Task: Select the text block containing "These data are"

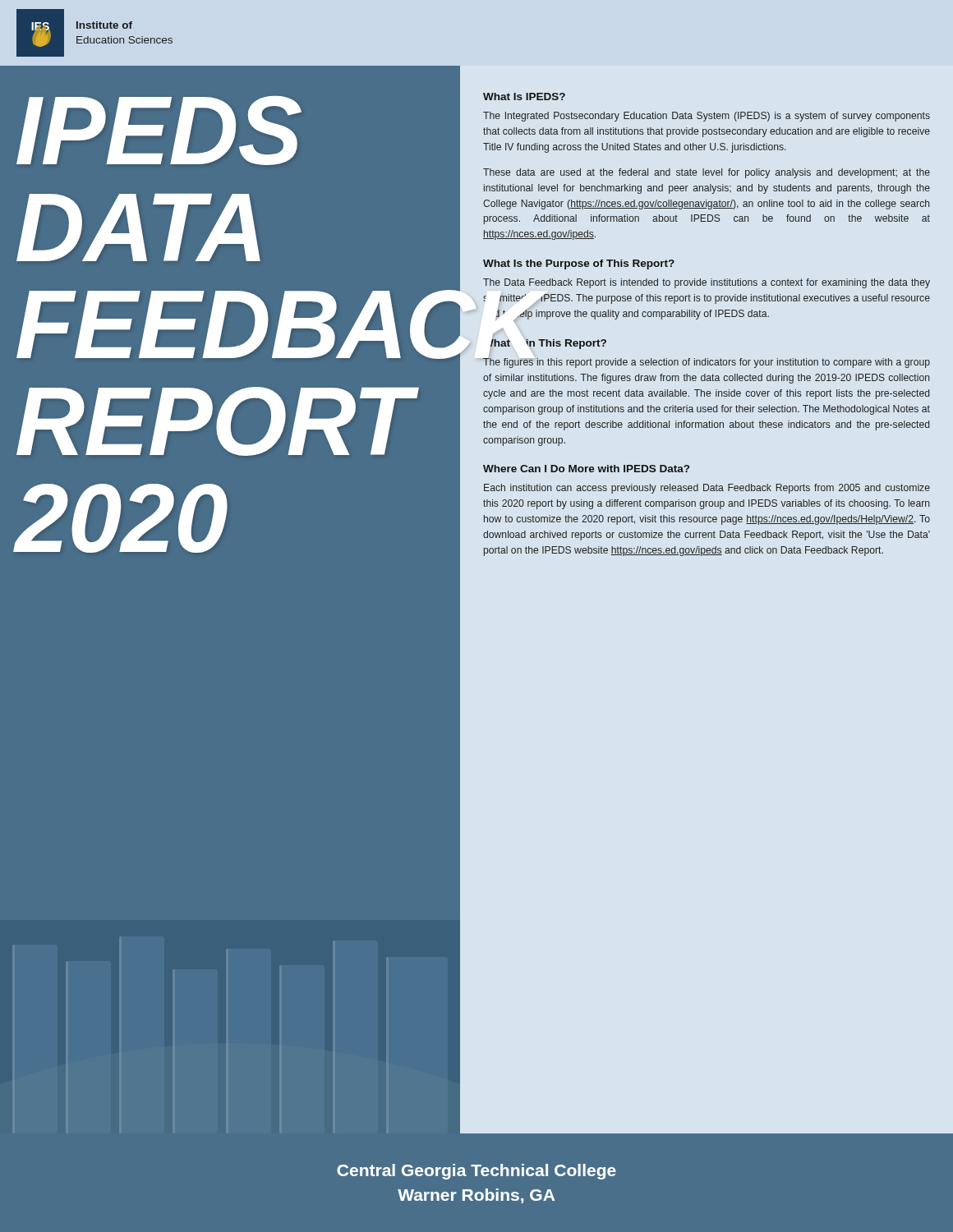Action: click(x=707, y=203)
